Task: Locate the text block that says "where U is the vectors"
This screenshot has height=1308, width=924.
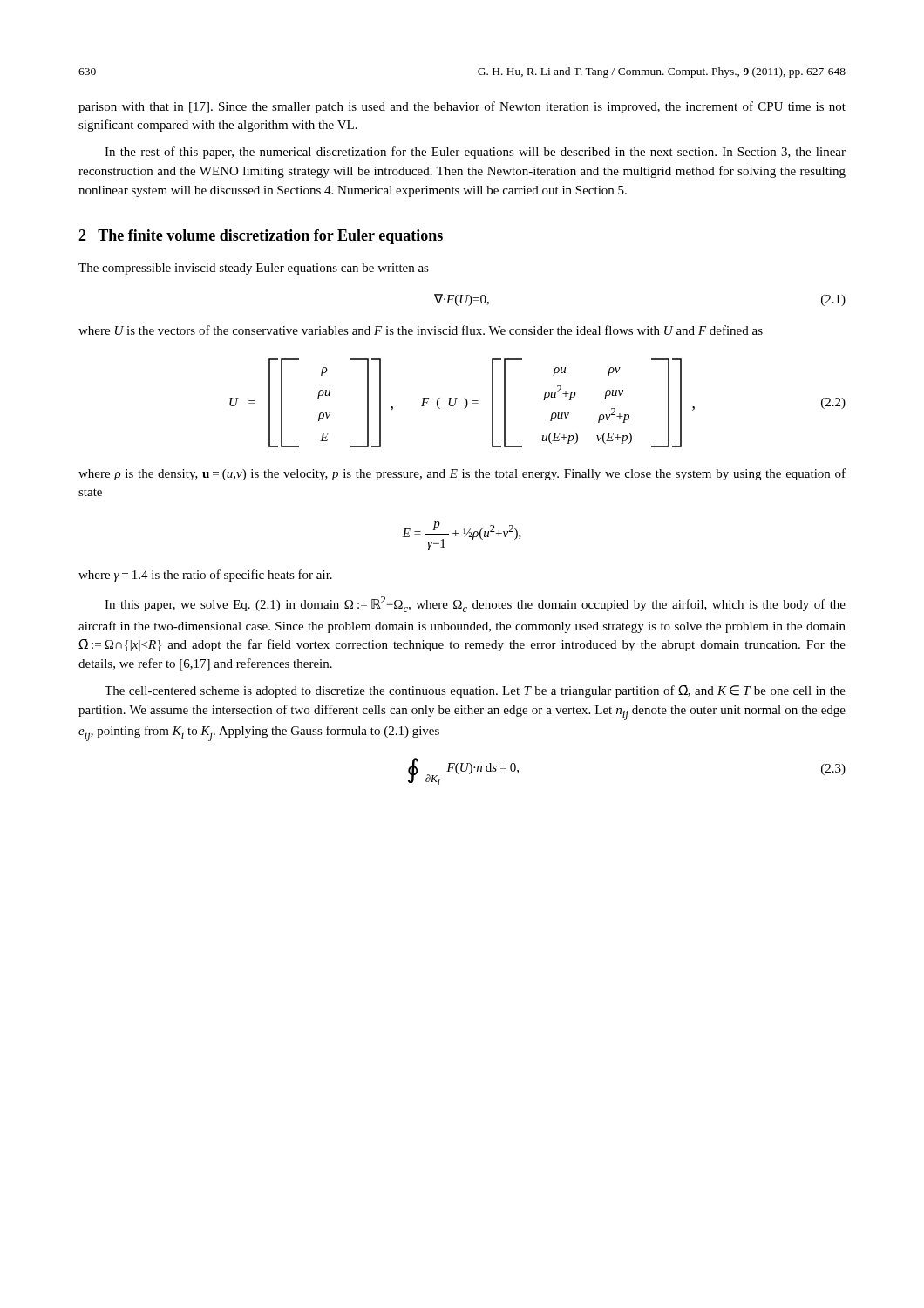Action: 421,330
